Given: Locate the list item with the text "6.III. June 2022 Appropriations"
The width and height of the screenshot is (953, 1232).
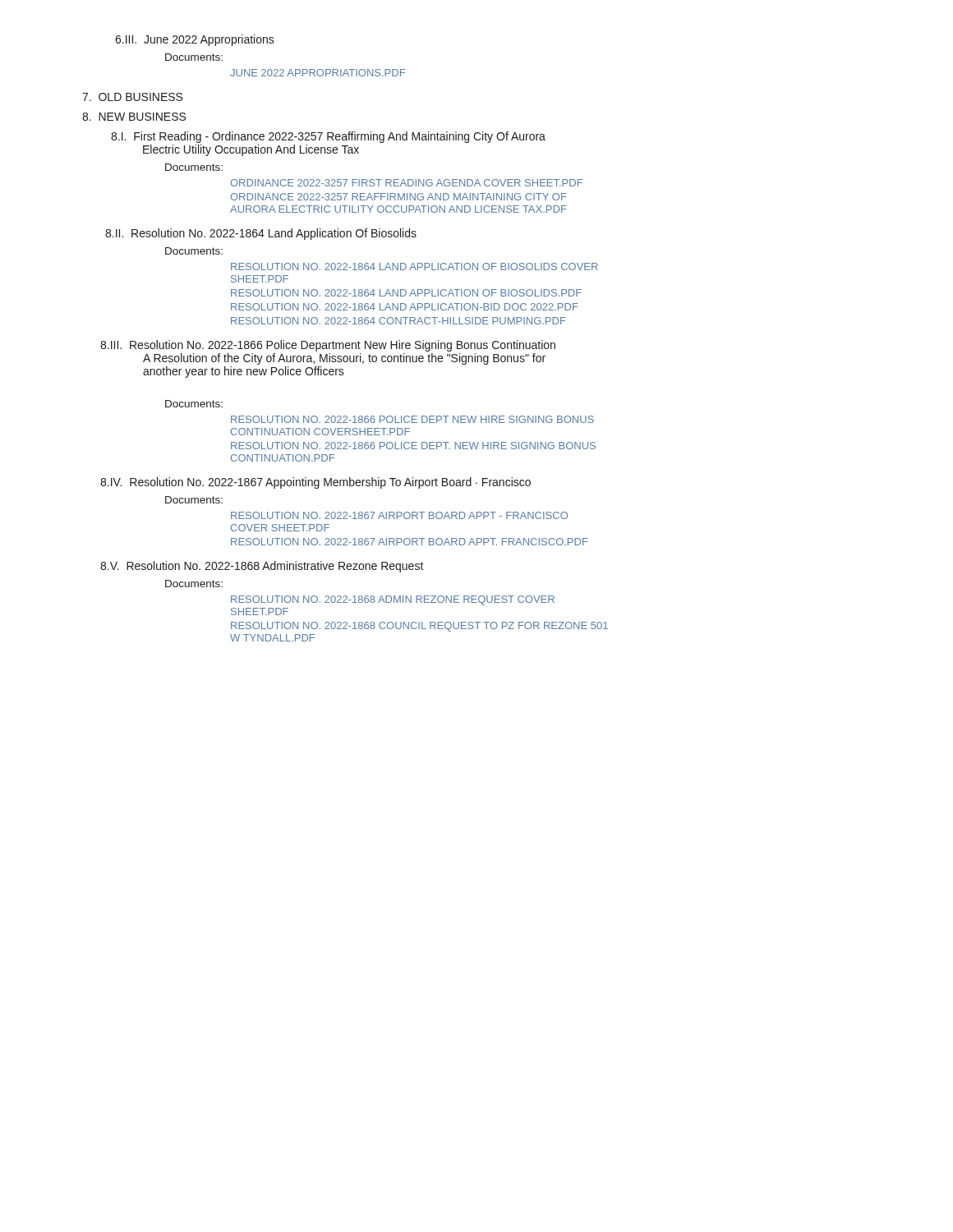Looking at the screenshot, I should (195, 39).
